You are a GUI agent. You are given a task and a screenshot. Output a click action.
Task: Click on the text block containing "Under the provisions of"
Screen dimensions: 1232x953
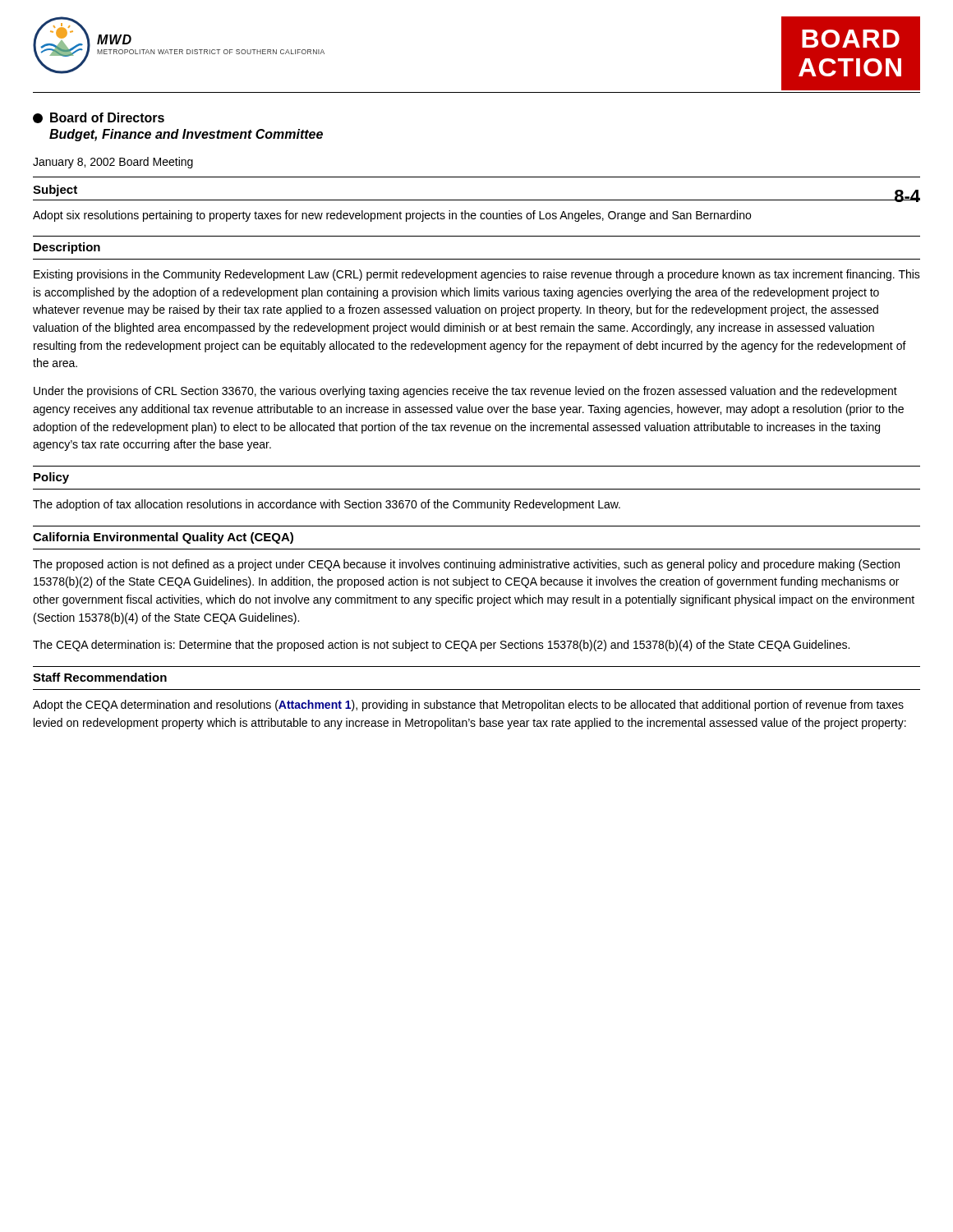[468, 418]
